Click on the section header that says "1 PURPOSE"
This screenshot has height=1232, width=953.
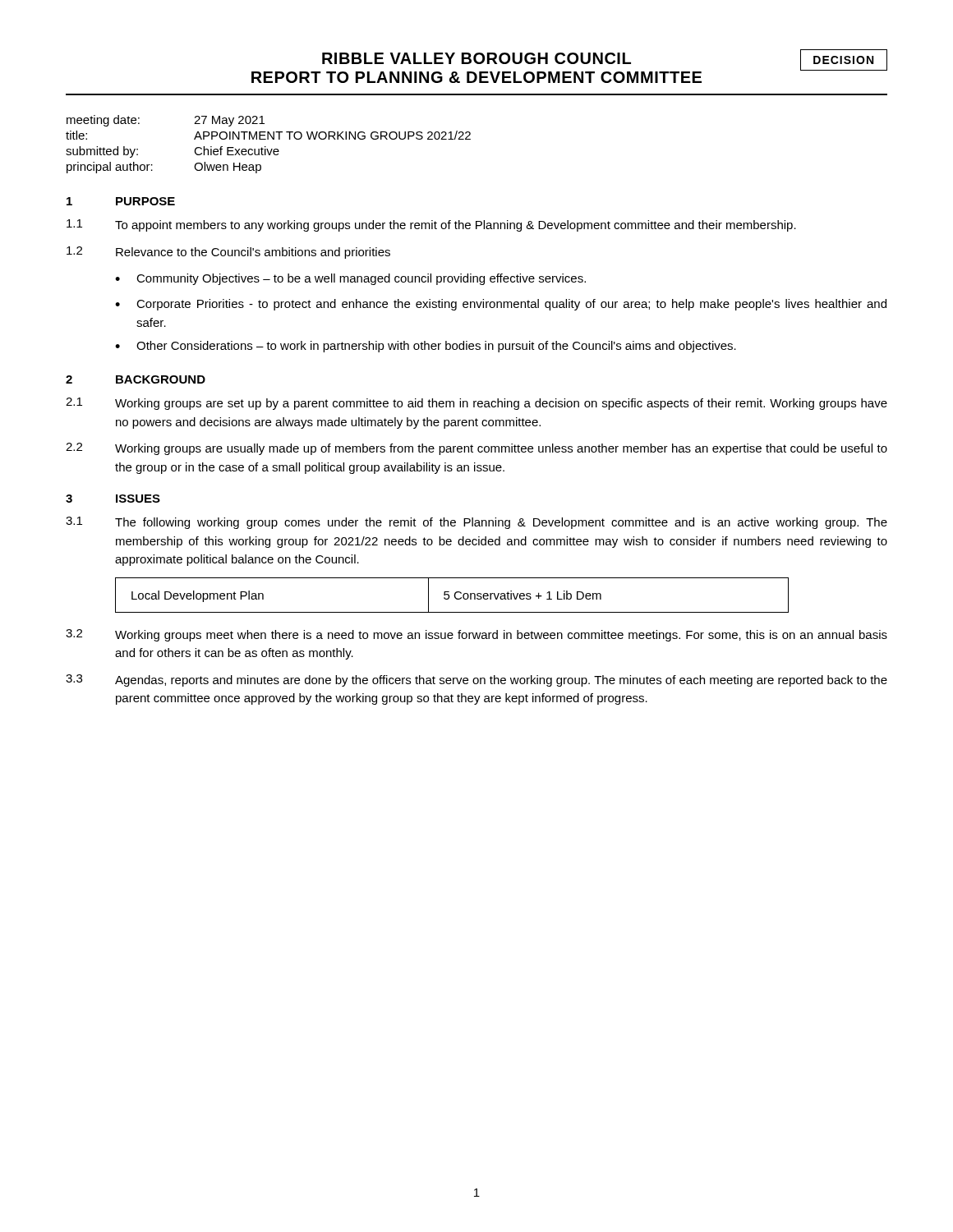pyautogui.click(x=121, y=201)
